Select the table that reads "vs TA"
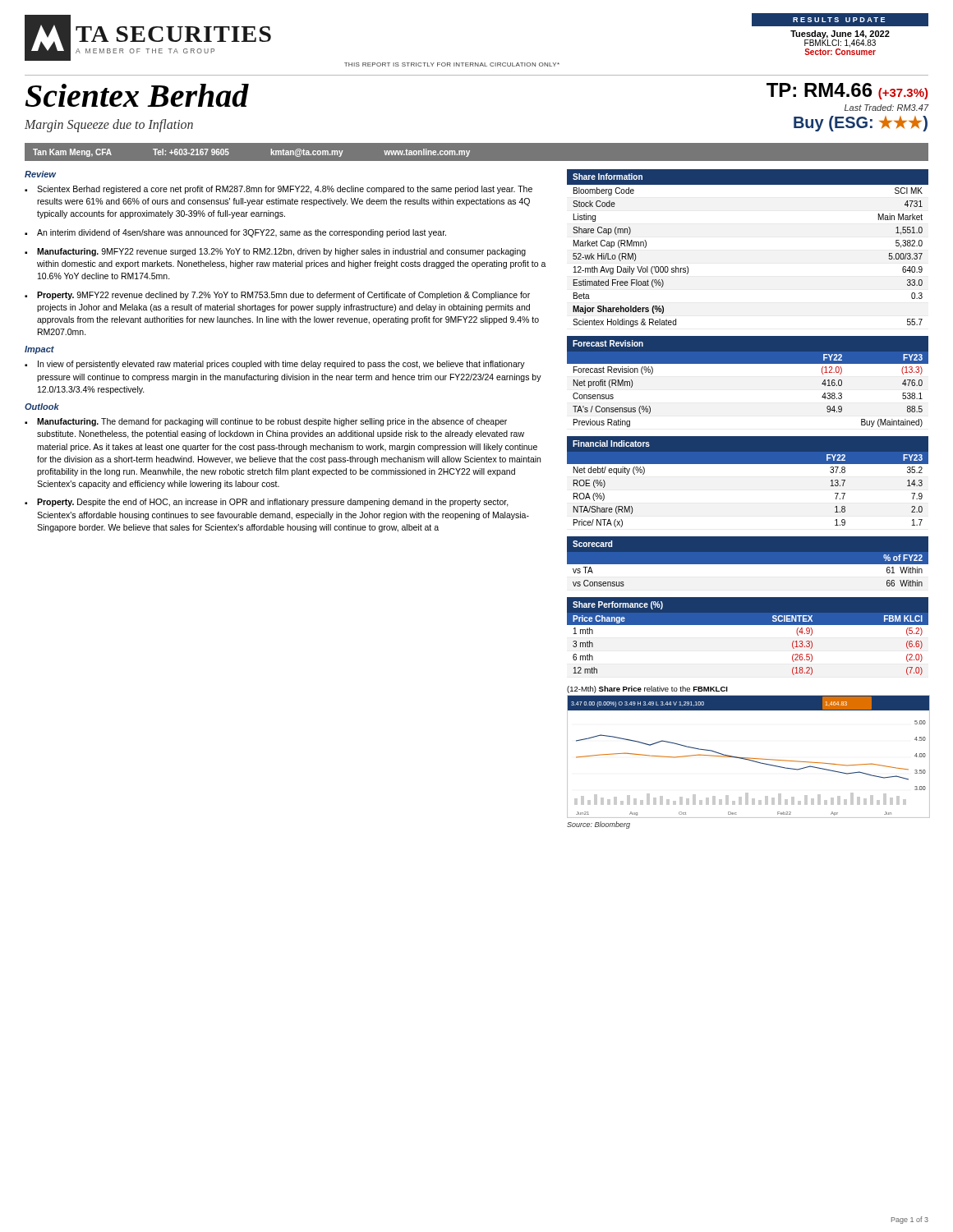Image resolution: width=953 pixels, height=1232 pixels. (x=748, y=563)
